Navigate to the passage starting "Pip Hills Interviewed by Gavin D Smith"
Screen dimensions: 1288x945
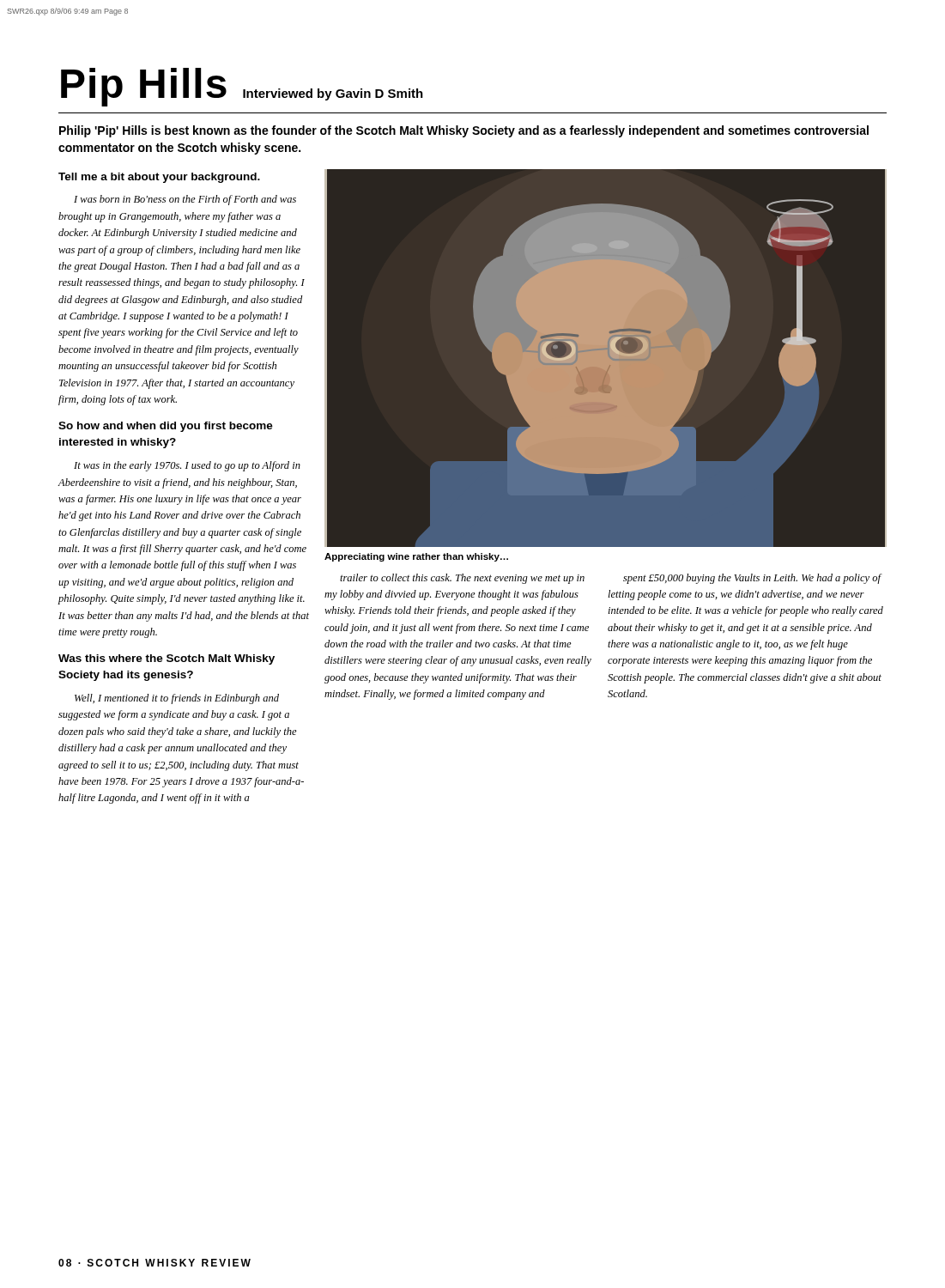pos(241,84)
